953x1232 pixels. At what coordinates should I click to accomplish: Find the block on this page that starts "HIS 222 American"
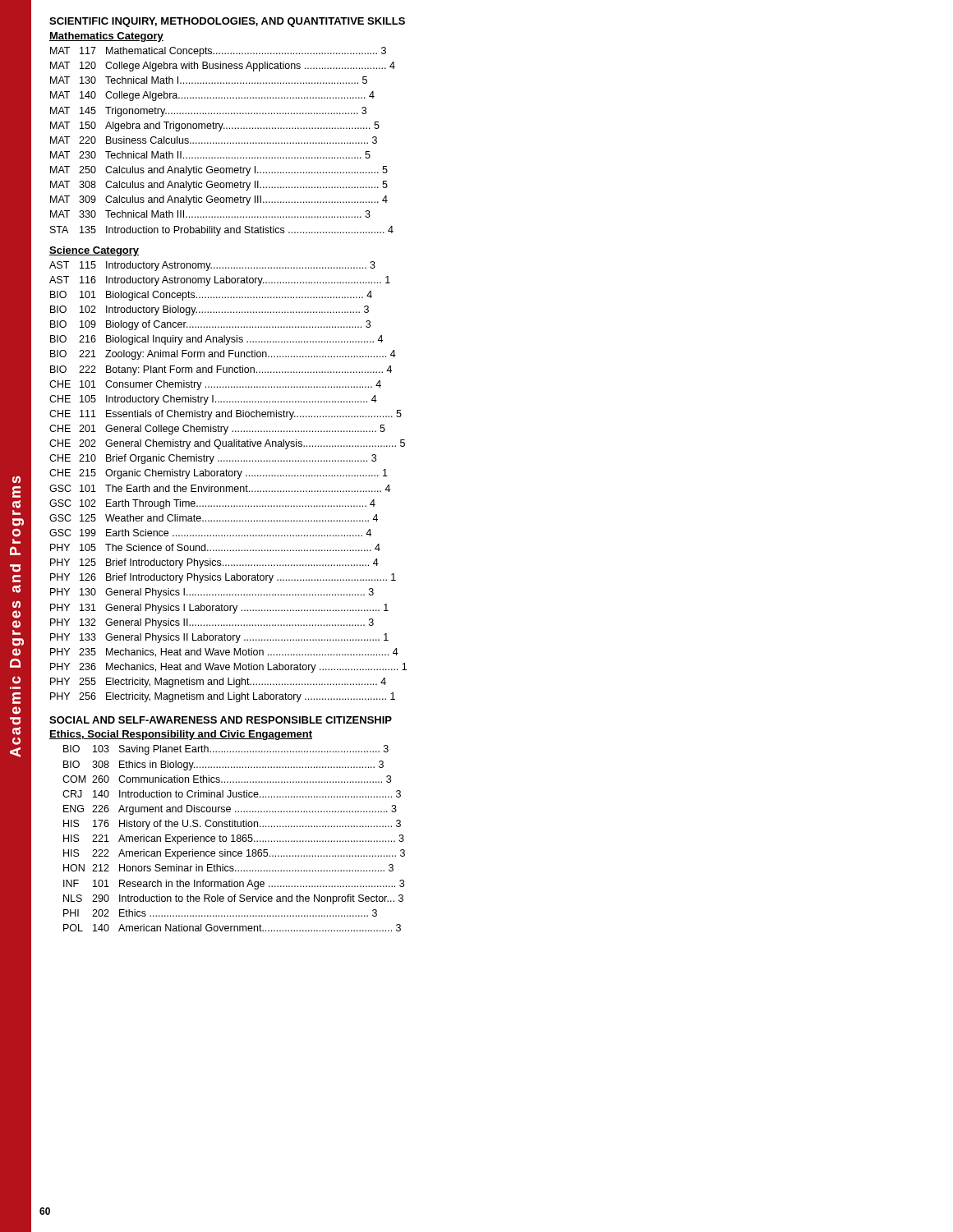(234, 854)
